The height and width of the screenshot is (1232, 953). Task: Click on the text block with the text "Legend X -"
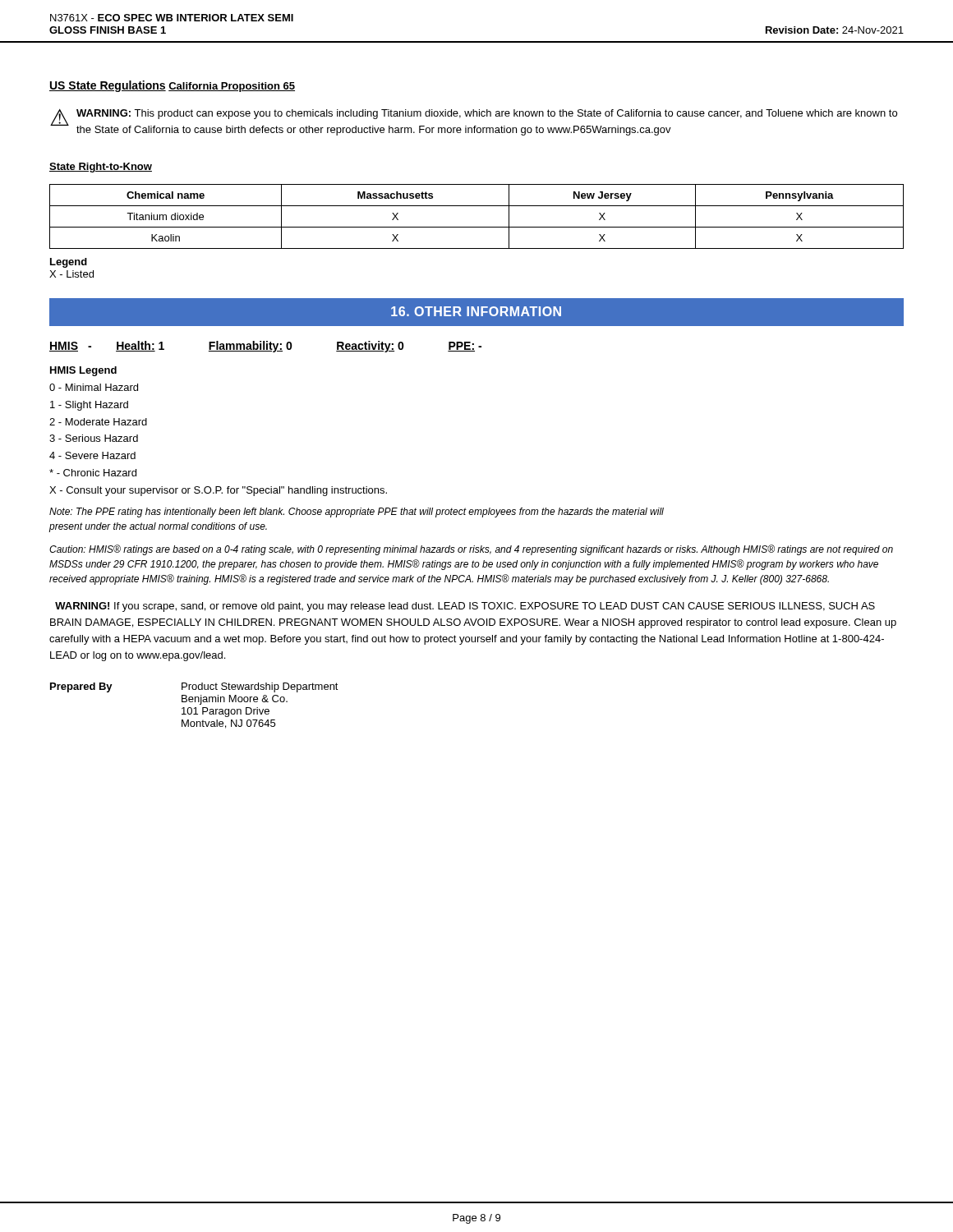point(69,263)
